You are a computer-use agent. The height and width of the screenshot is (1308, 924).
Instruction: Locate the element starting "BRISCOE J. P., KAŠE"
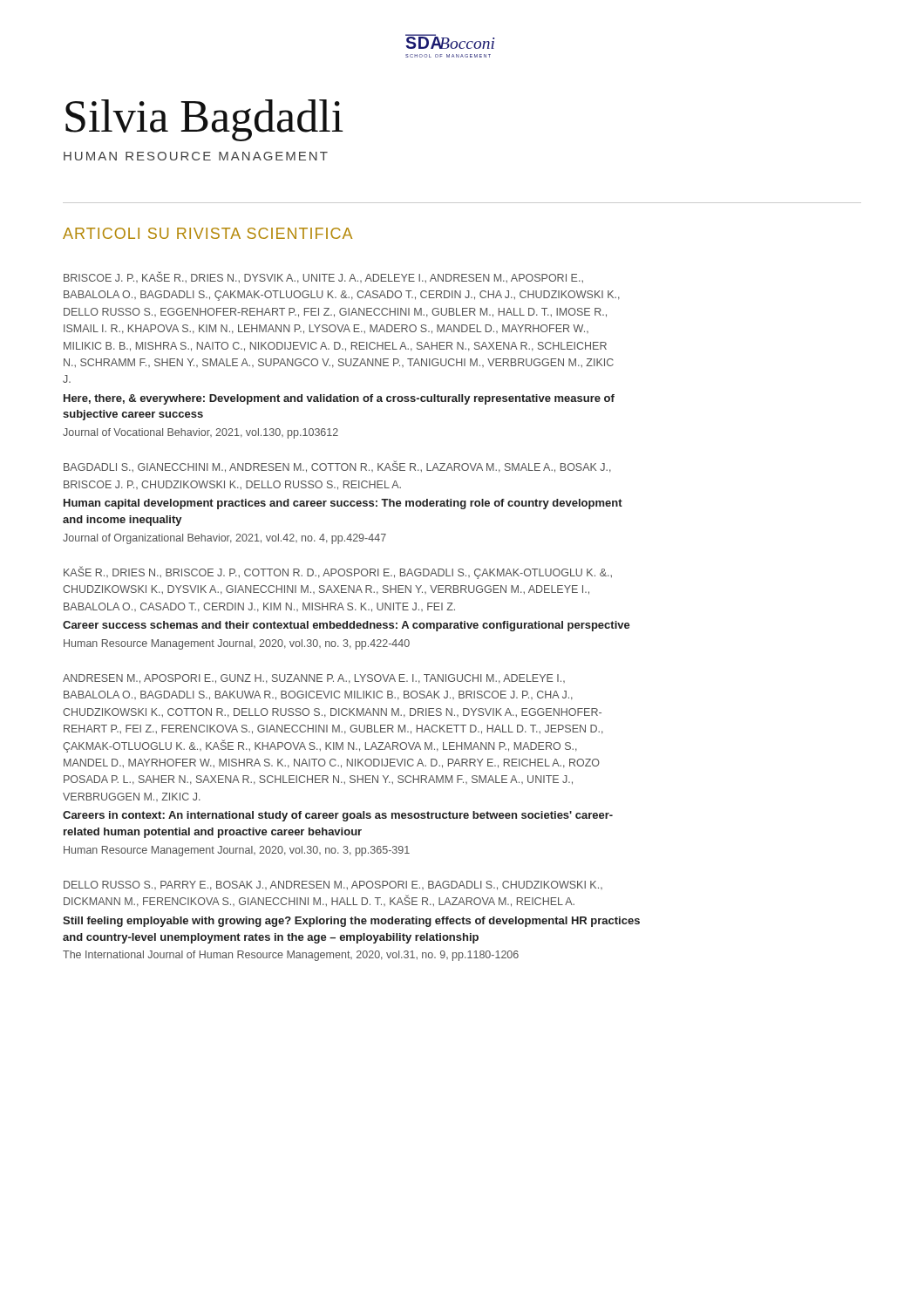pos(341,329)
